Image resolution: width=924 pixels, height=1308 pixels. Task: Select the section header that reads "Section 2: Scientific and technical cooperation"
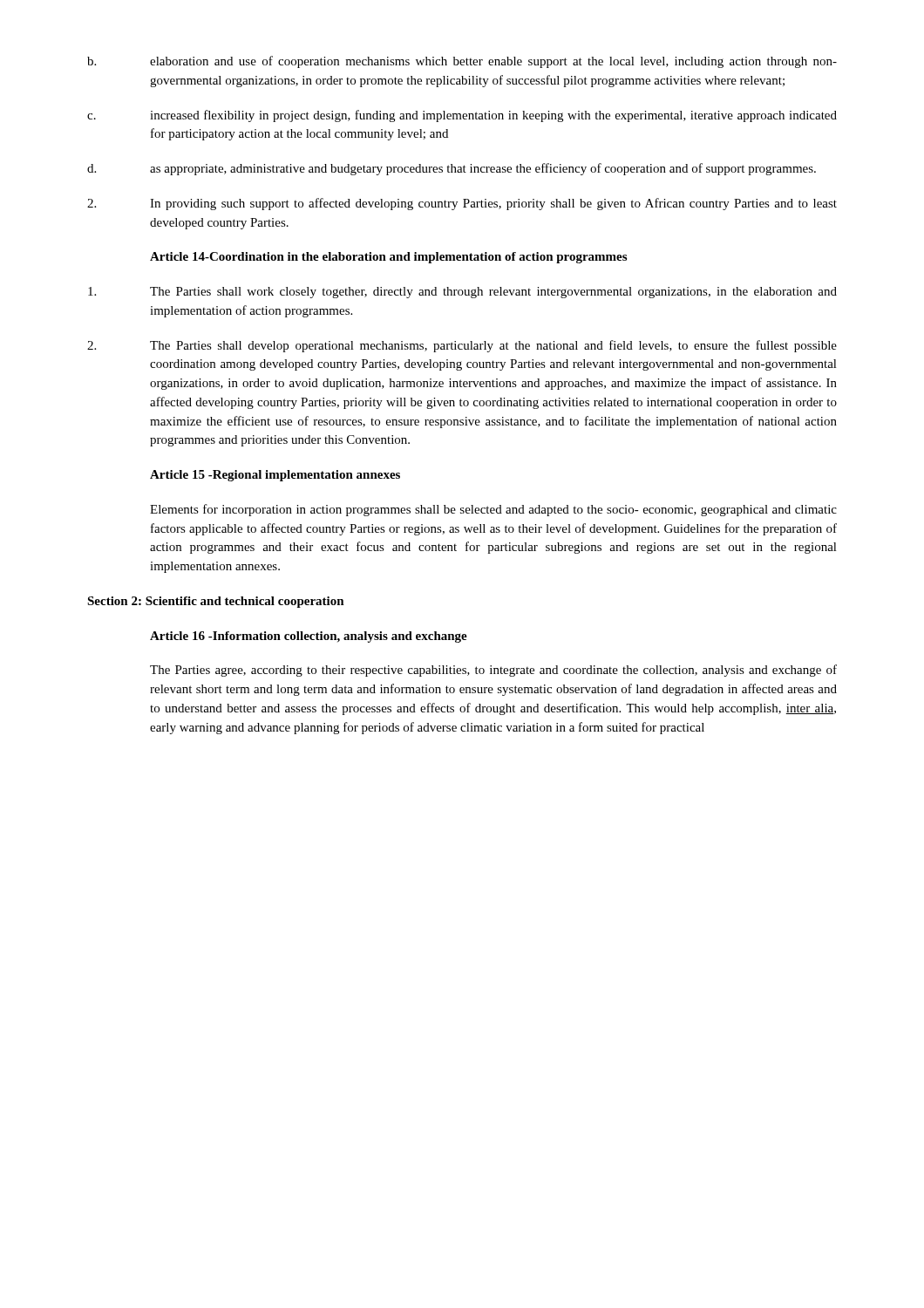[216, 601]
